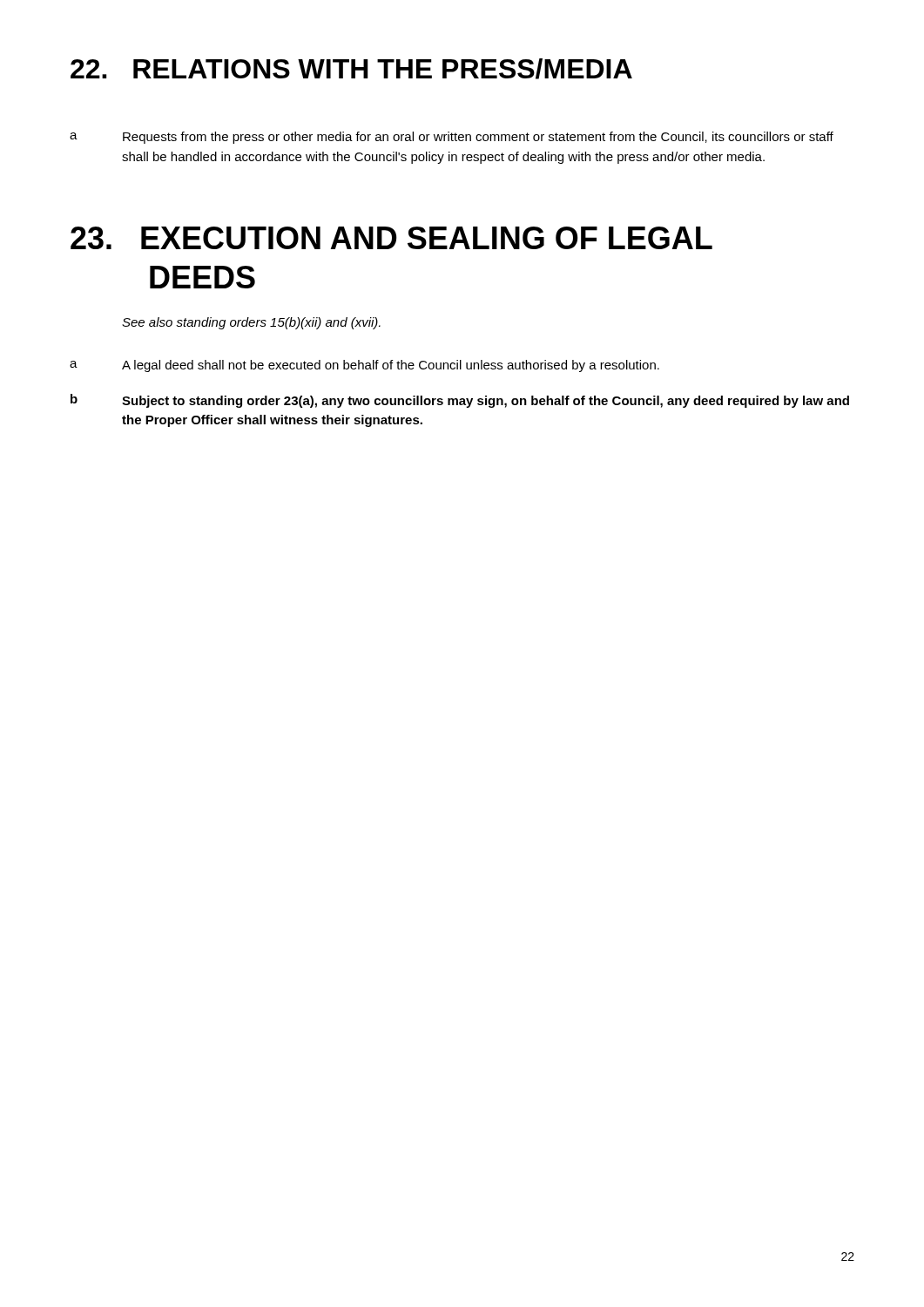924x1307 pixels.
Task: Locate the text starting "b Subject to"
Action: pyautogui.click(x=462, y=411)
